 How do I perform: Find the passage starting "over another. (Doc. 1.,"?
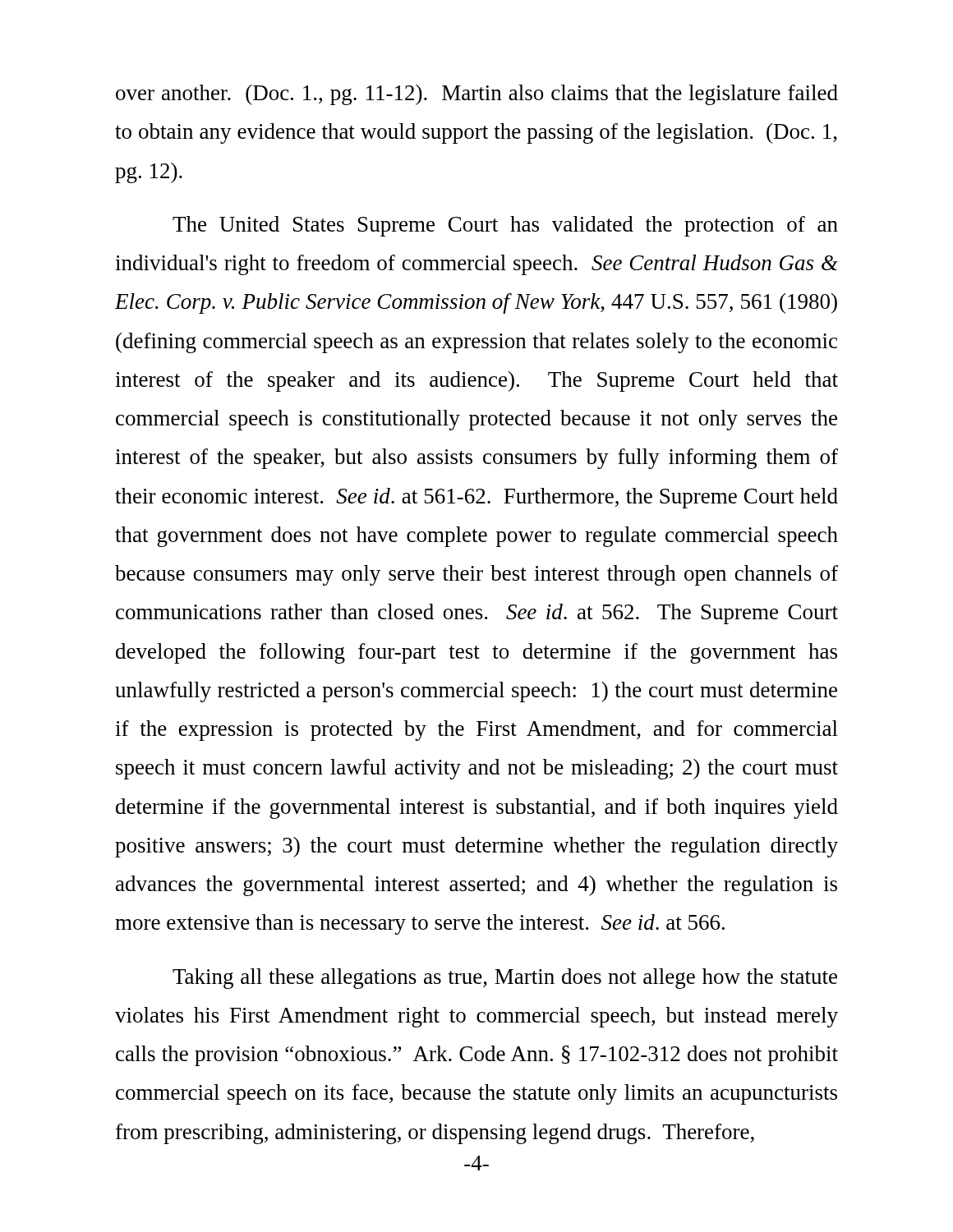(x=476, y=132)
